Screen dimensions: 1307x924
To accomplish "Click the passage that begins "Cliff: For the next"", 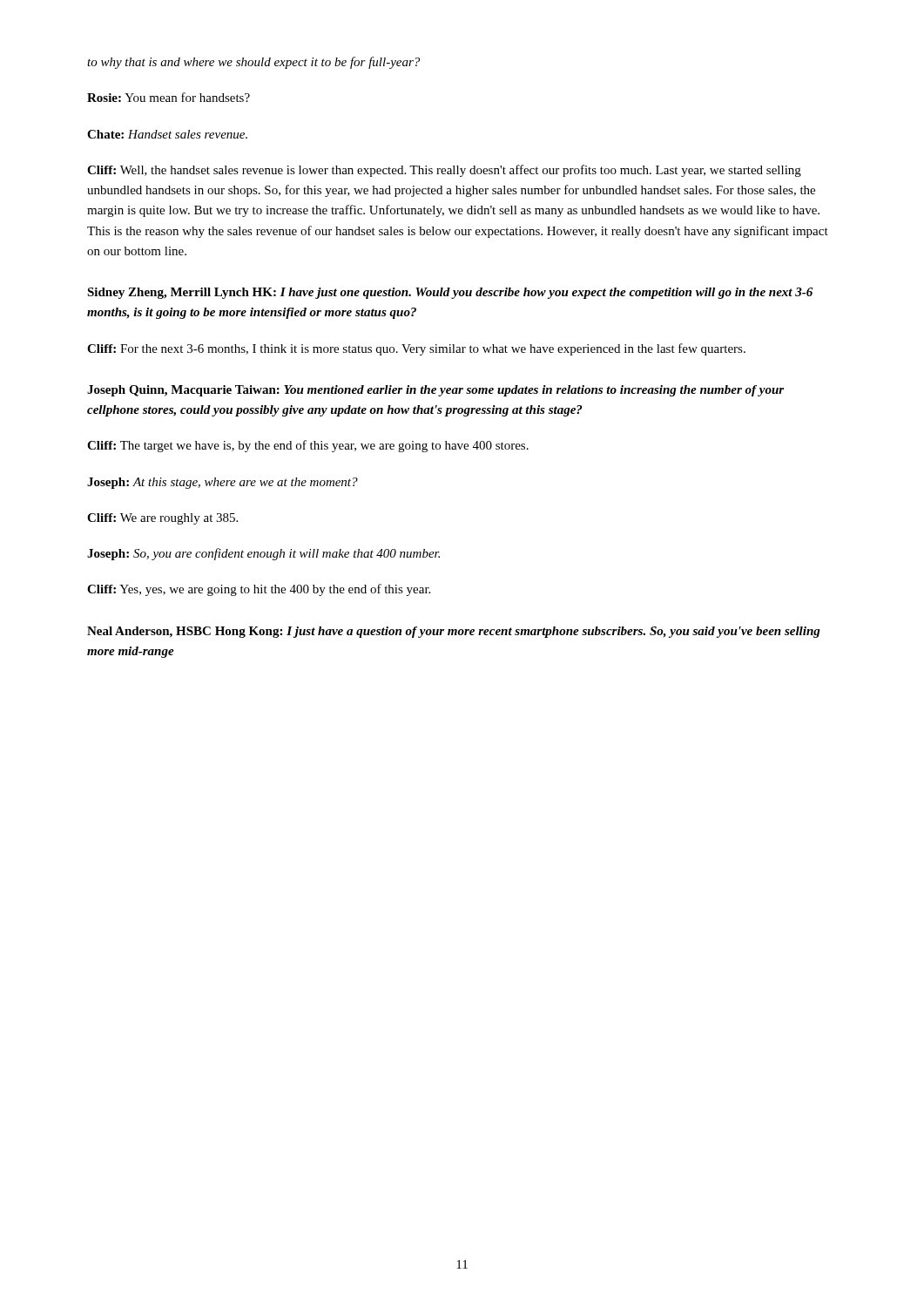I will [417, 348].
